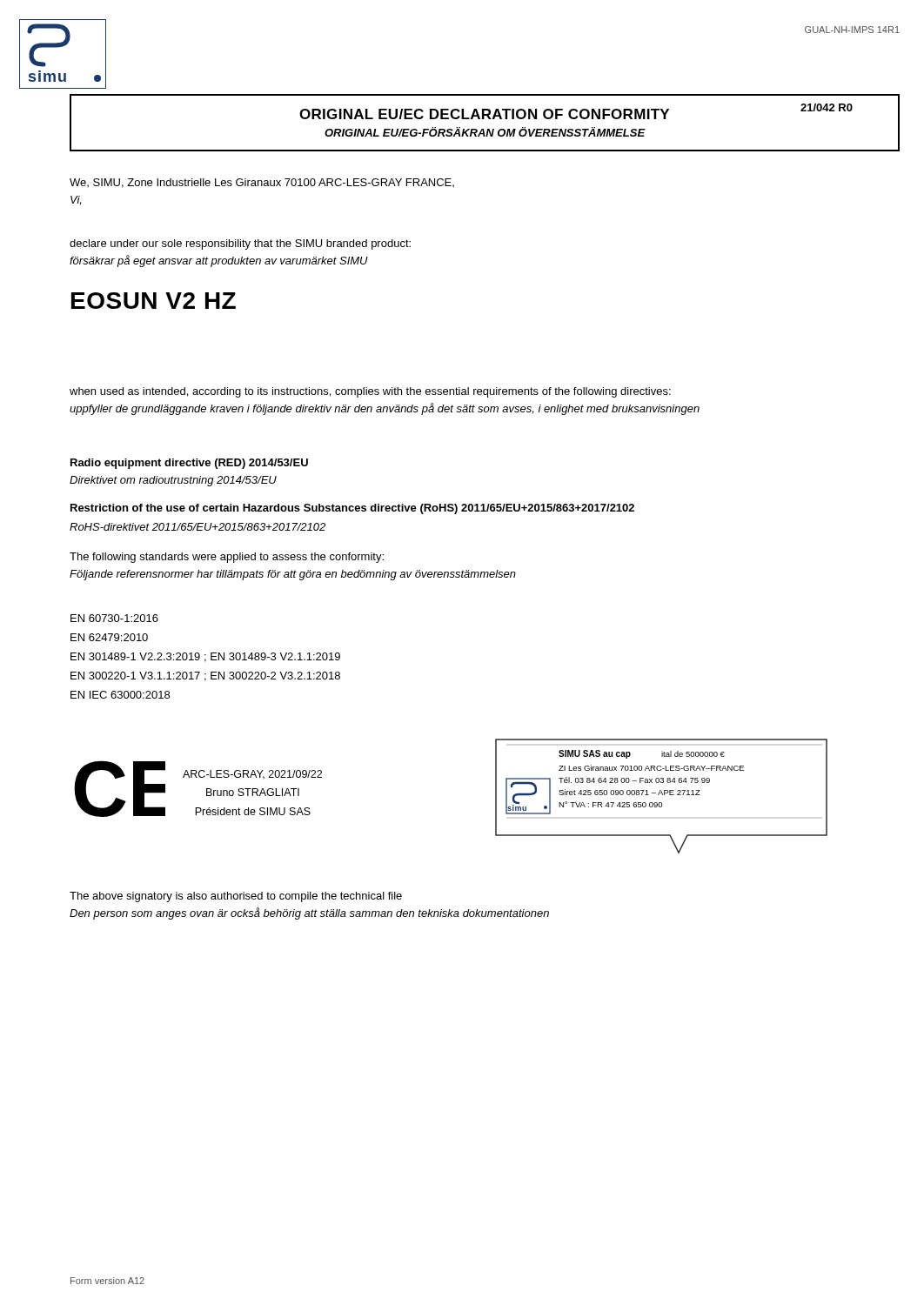Click the passage that begins "The following standards were"
The image size is (924, 1305).
[293, 565]
